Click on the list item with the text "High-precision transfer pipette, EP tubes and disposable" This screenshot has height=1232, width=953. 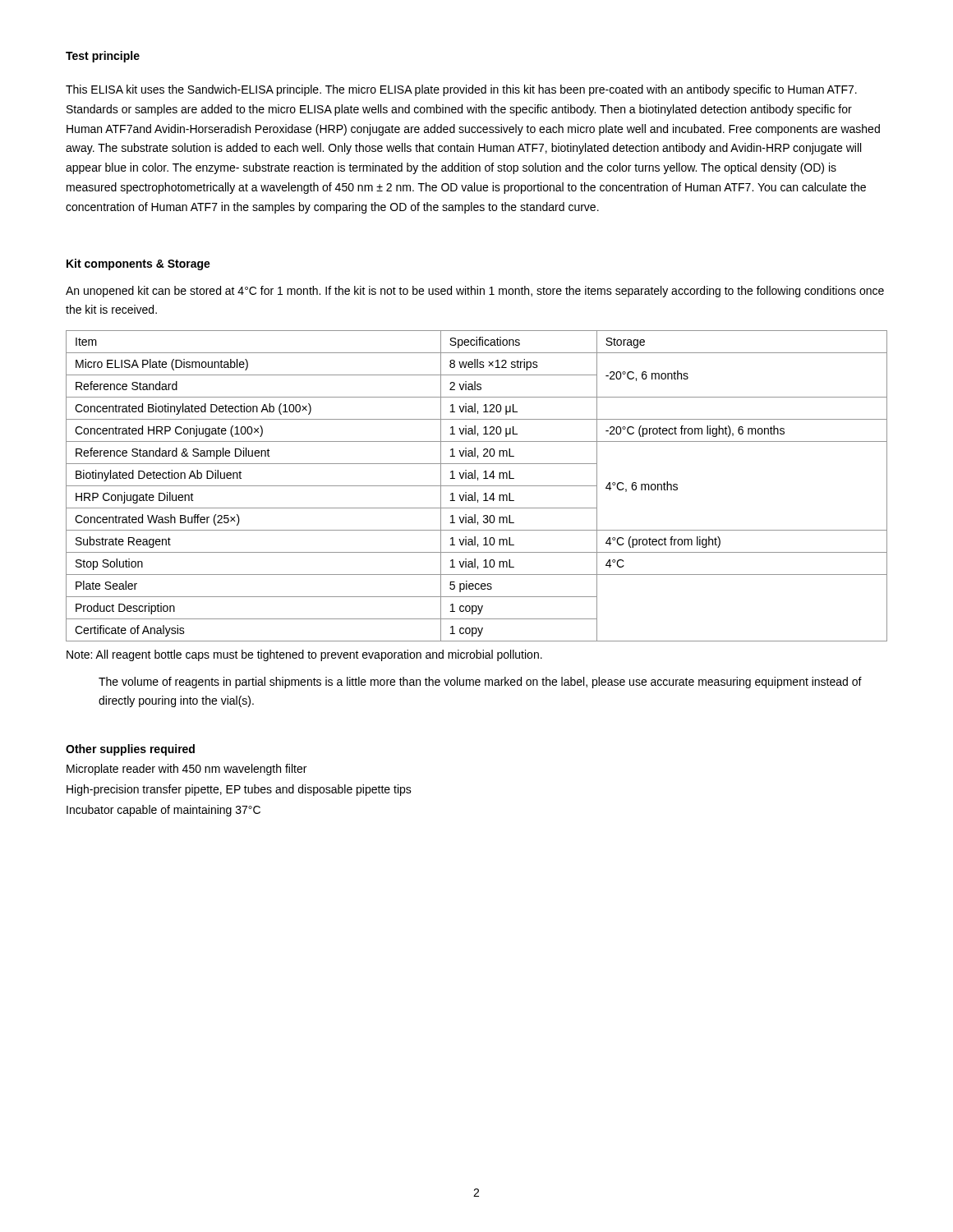pos(239,790)
